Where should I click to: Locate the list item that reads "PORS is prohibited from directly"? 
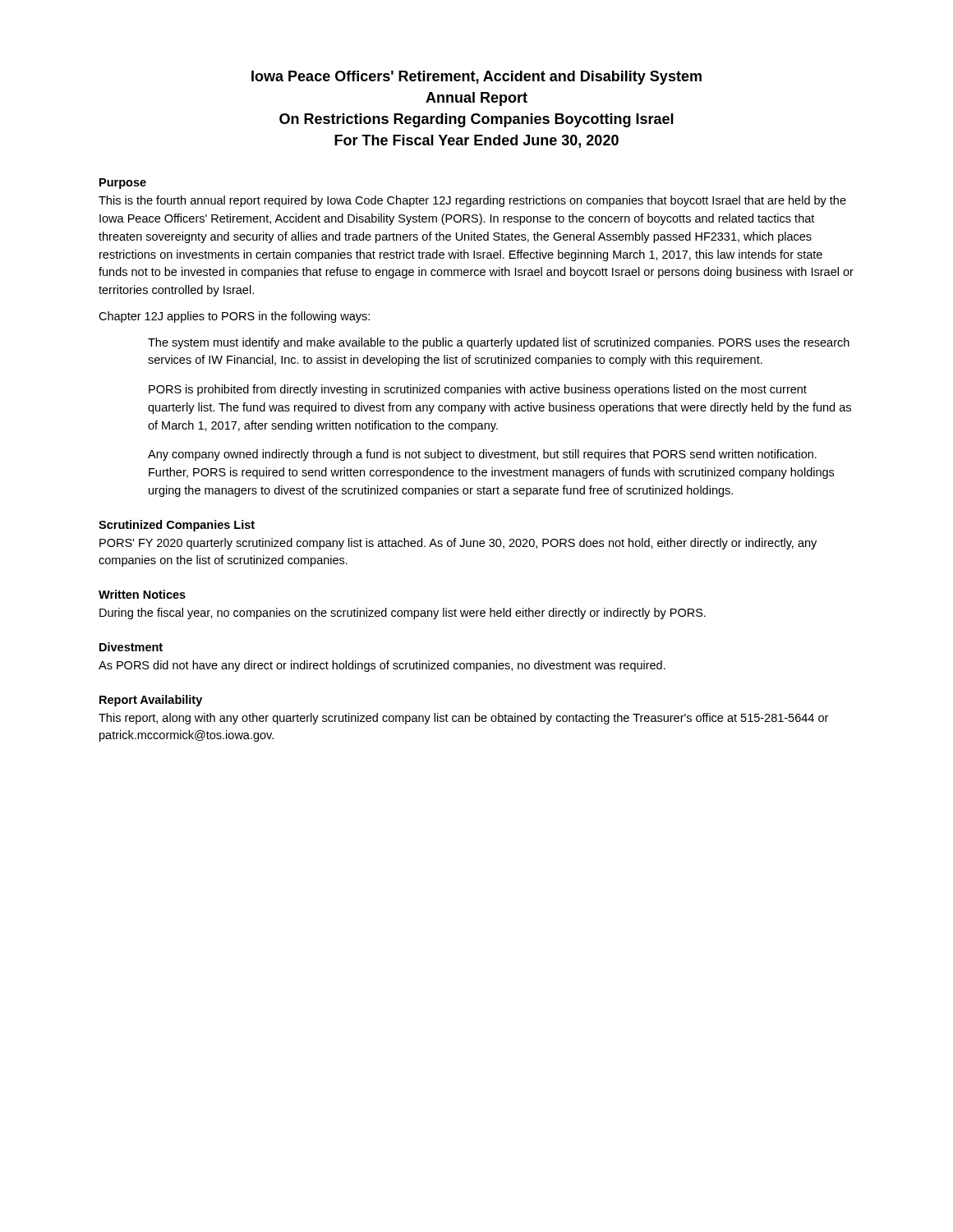click(x=500, y=407)
